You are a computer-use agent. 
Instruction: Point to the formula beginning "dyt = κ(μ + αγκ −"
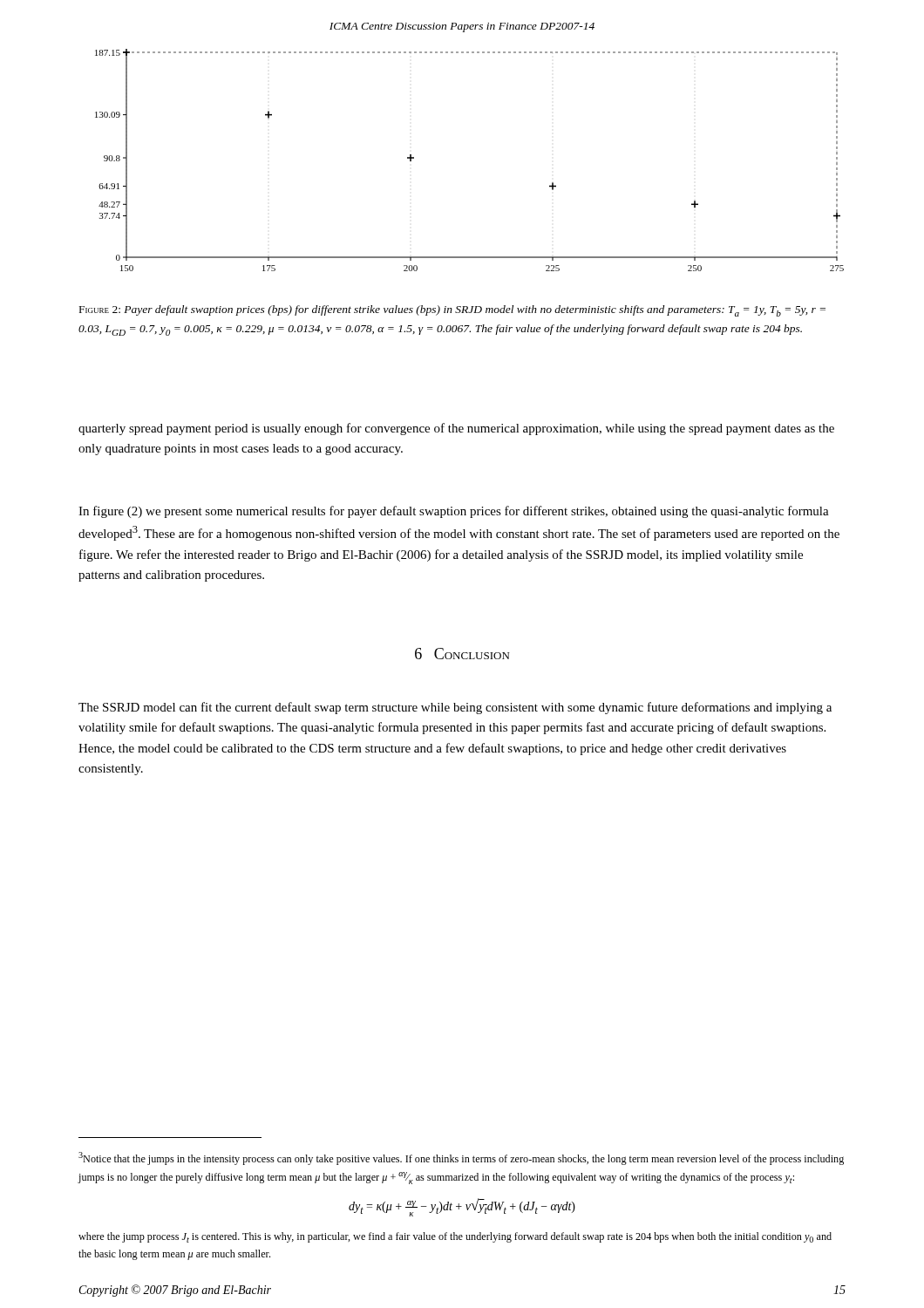pos(462,1207)
